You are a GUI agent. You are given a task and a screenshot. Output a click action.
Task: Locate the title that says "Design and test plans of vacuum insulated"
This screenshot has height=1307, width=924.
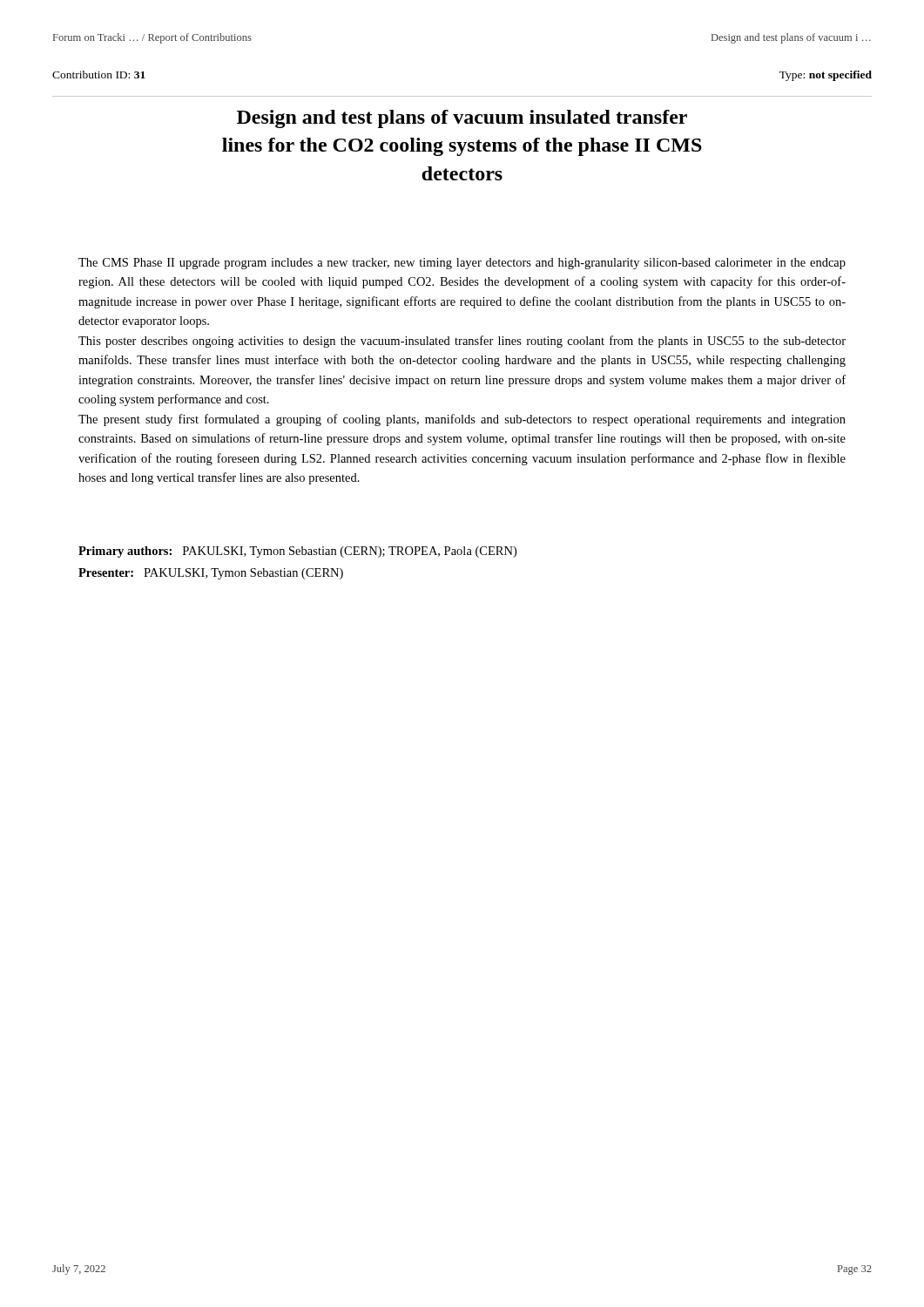tap(462, 145)
